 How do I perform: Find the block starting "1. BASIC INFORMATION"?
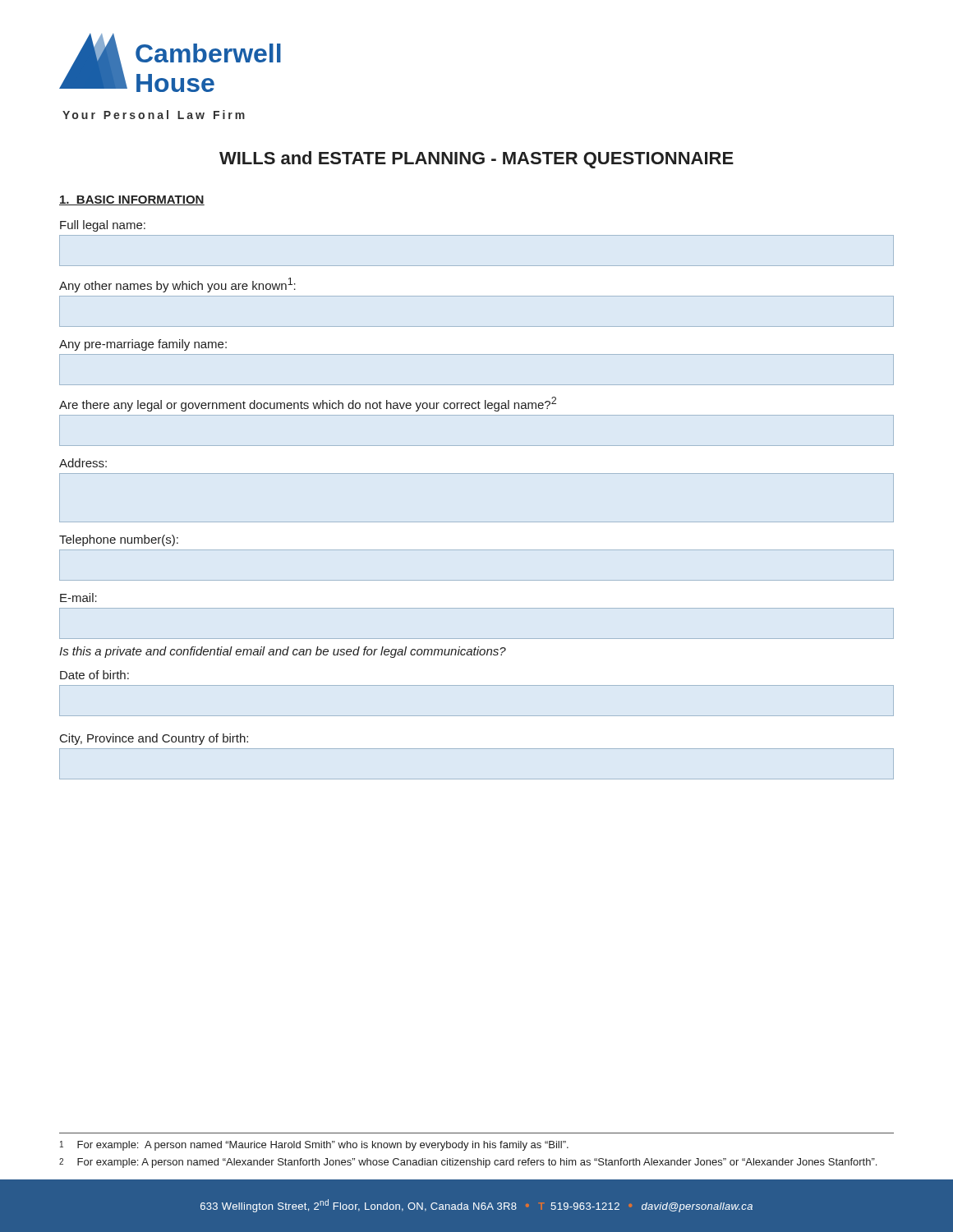(132, 199)
